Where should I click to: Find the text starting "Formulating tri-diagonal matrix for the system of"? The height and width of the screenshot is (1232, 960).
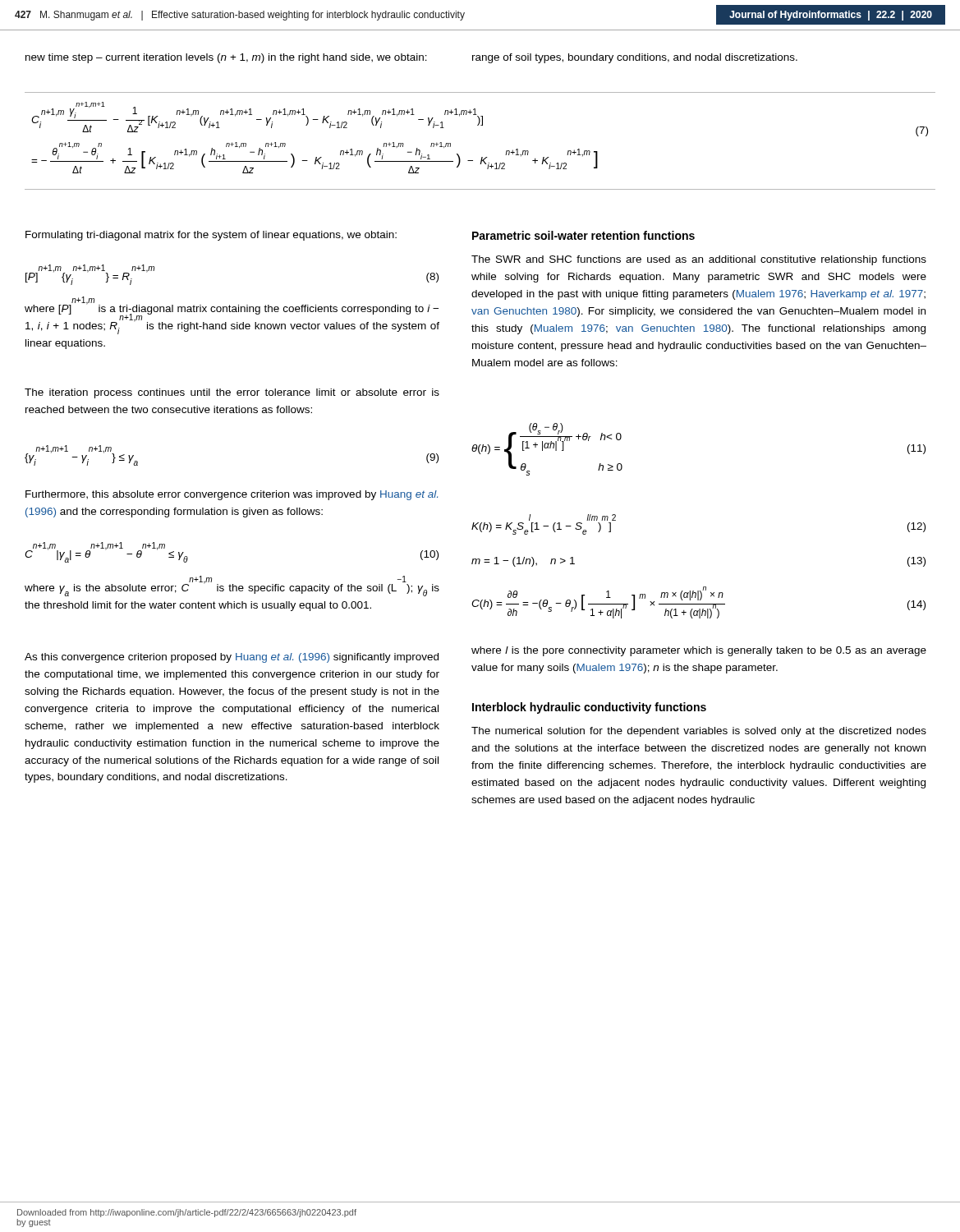pos(211,234)
